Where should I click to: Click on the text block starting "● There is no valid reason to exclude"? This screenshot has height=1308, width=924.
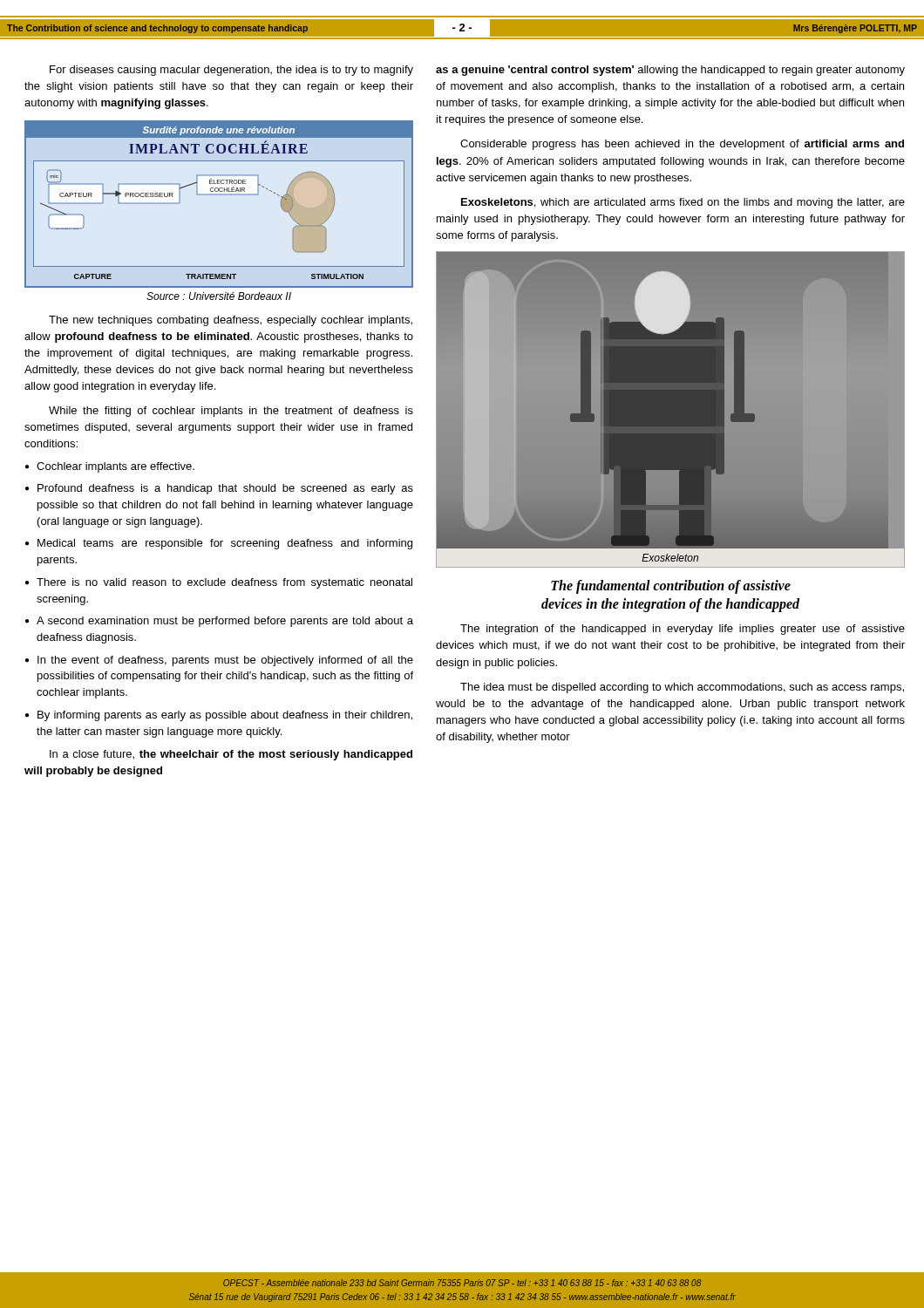(219, 591)
